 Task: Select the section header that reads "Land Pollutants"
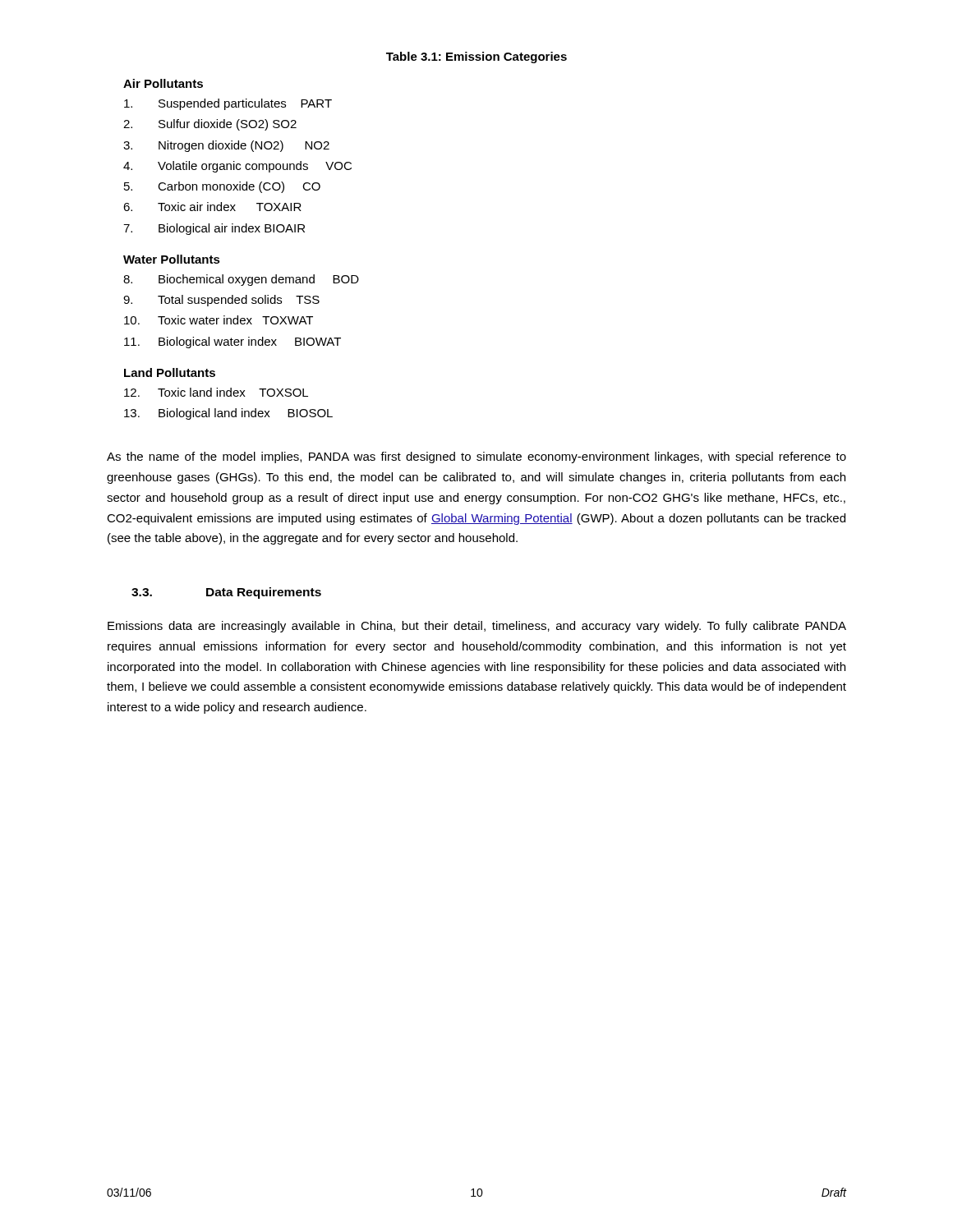pos(169,372)
